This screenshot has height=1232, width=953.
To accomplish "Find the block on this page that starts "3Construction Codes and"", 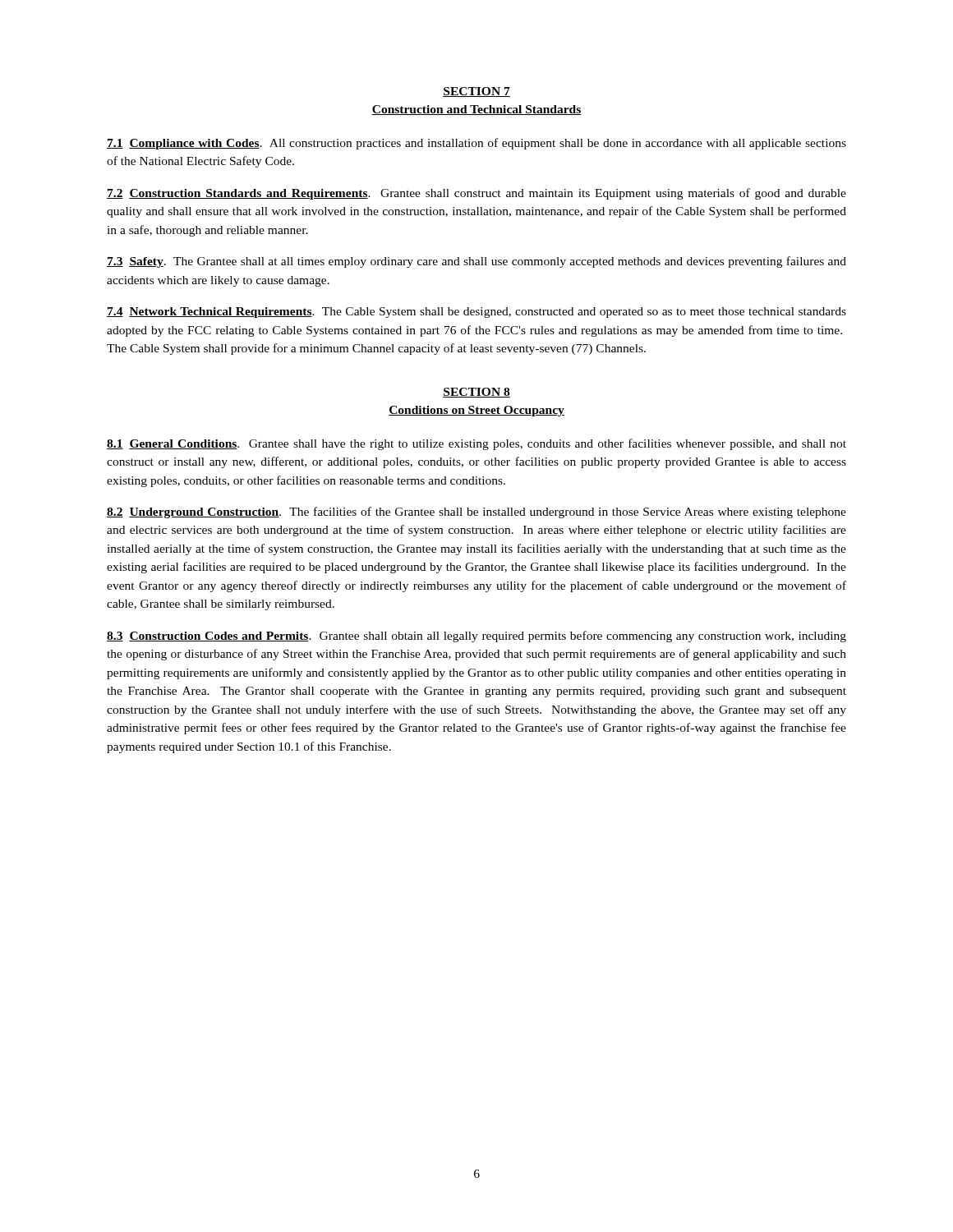I will pos(476,691).
